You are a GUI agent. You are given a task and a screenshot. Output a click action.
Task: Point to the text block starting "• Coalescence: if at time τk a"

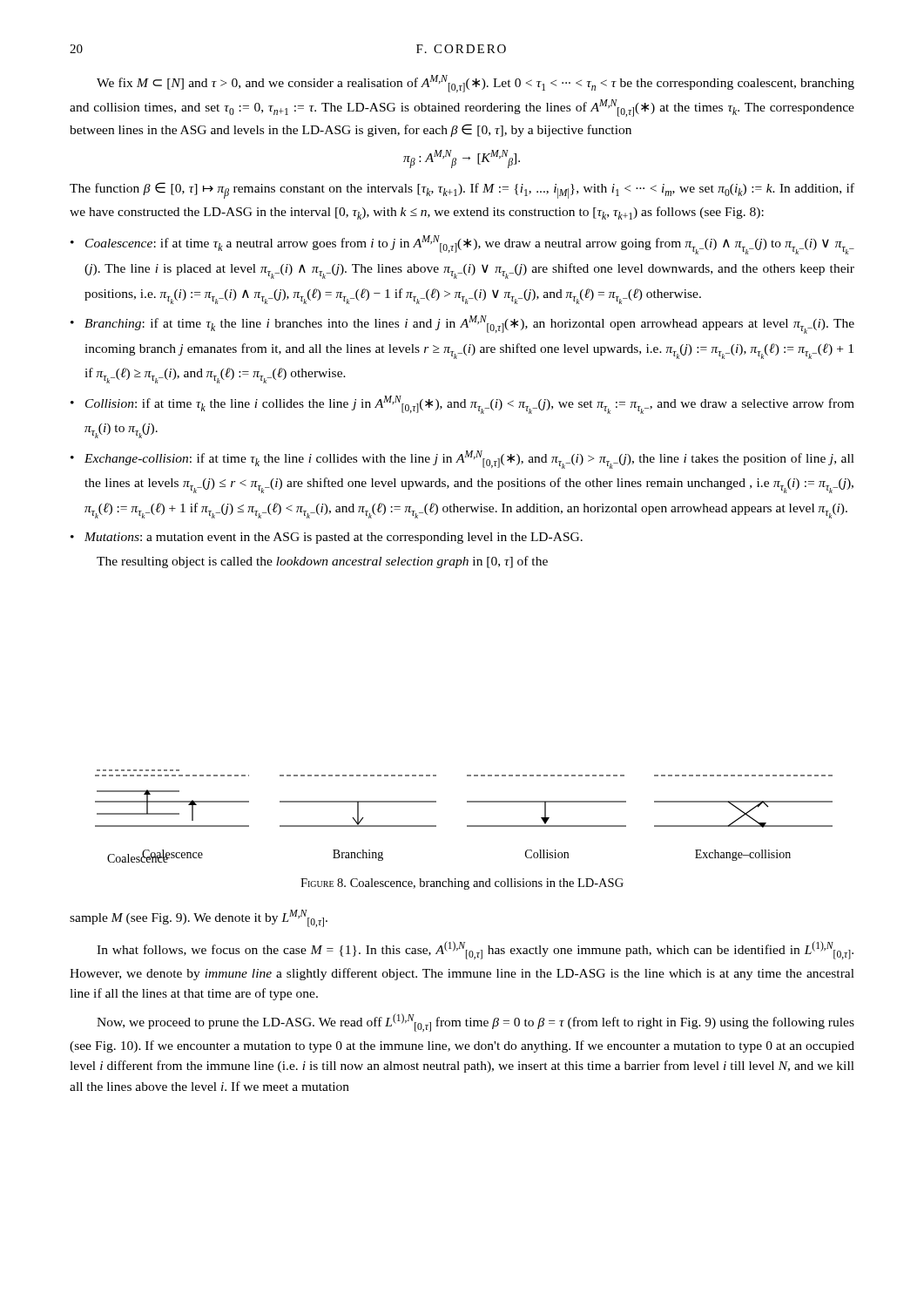tap(462, 270)
